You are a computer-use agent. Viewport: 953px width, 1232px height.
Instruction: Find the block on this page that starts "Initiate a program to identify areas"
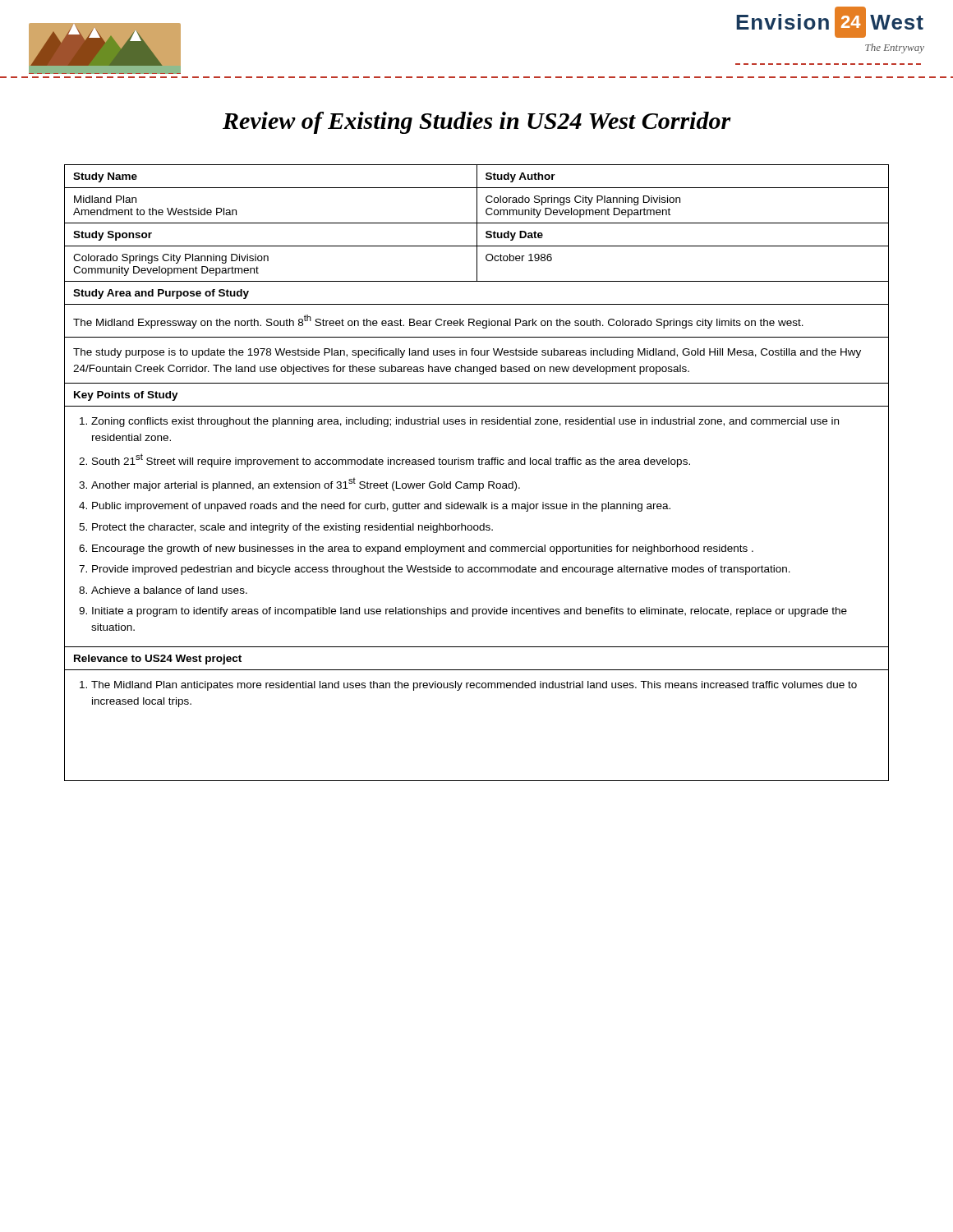pyautogui.click(x=469, y=619)
